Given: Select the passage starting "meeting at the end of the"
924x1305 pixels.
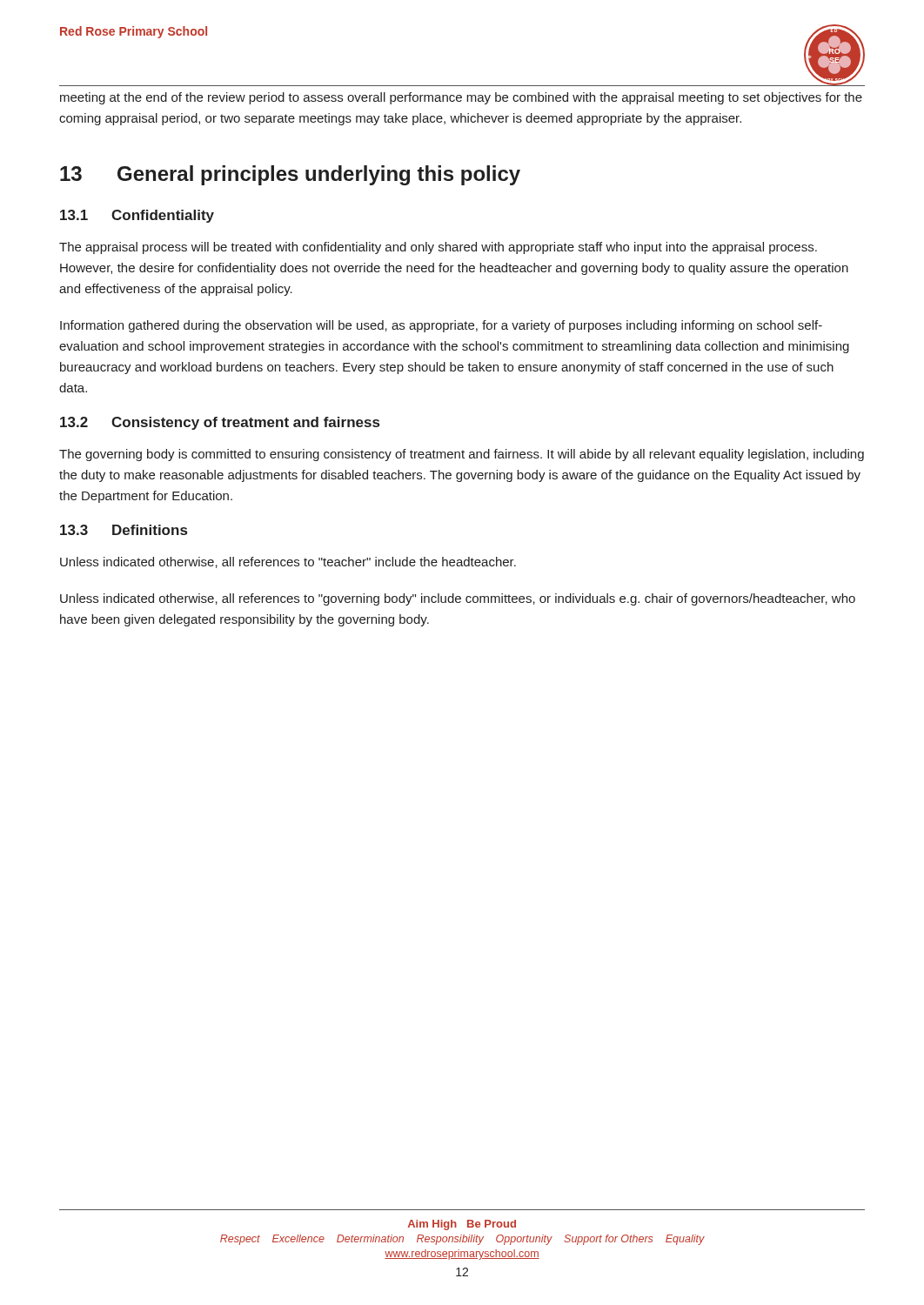Looking at the screenshot, I should [461, 107].
